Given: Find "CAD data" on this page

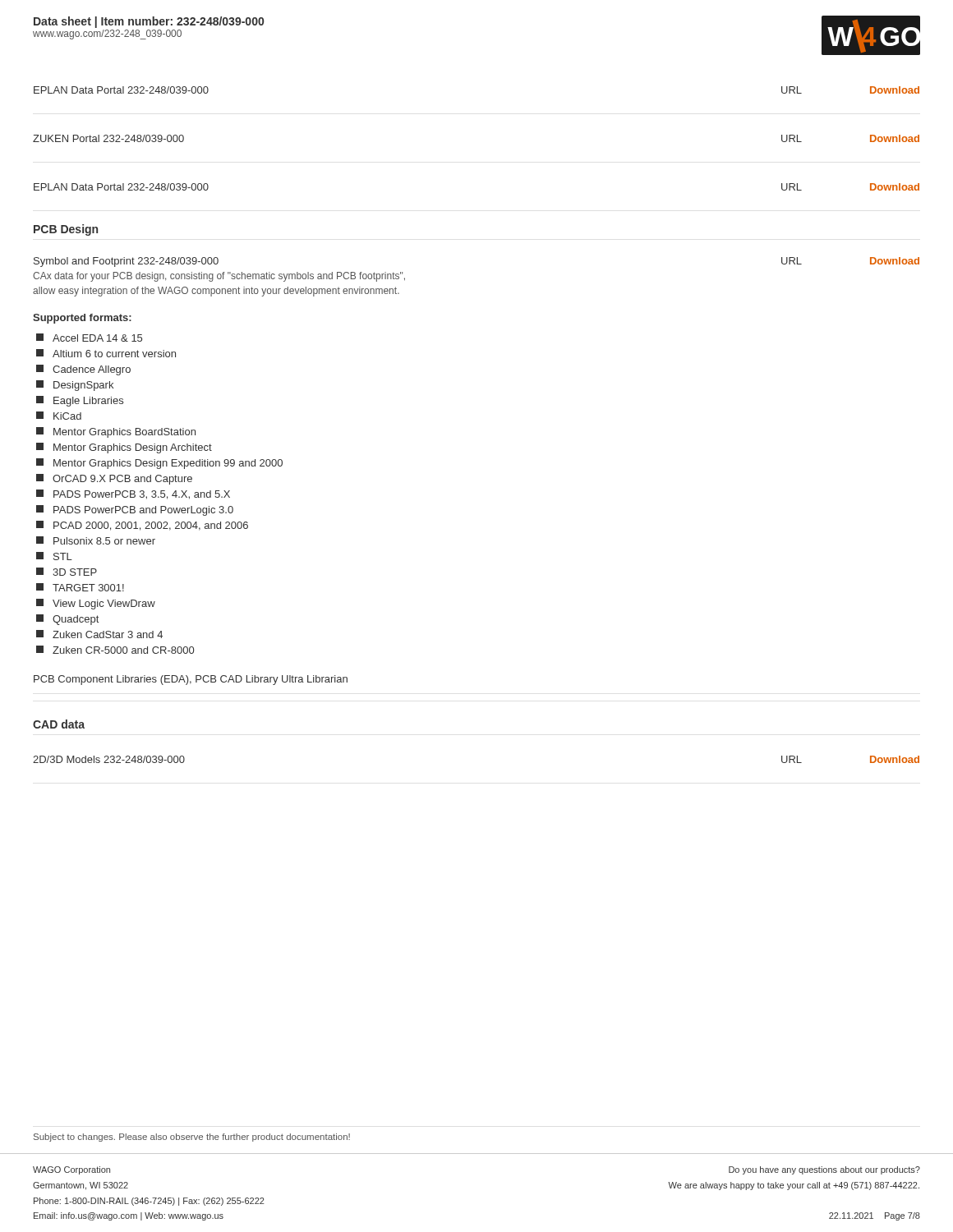Looking at the screenshot, I should point(59,724).
